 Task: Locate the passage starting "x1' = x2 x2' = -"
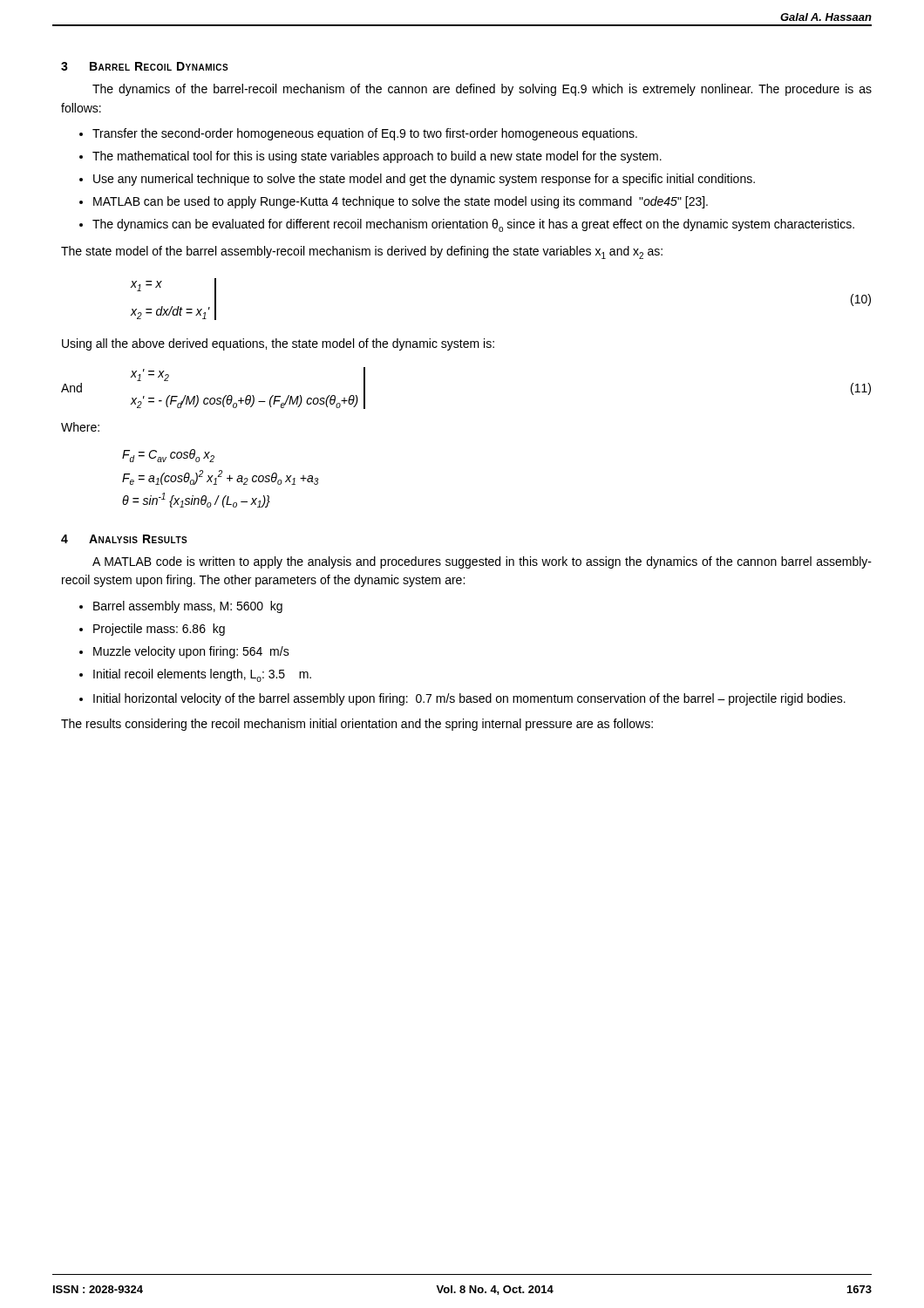[177, 396]
